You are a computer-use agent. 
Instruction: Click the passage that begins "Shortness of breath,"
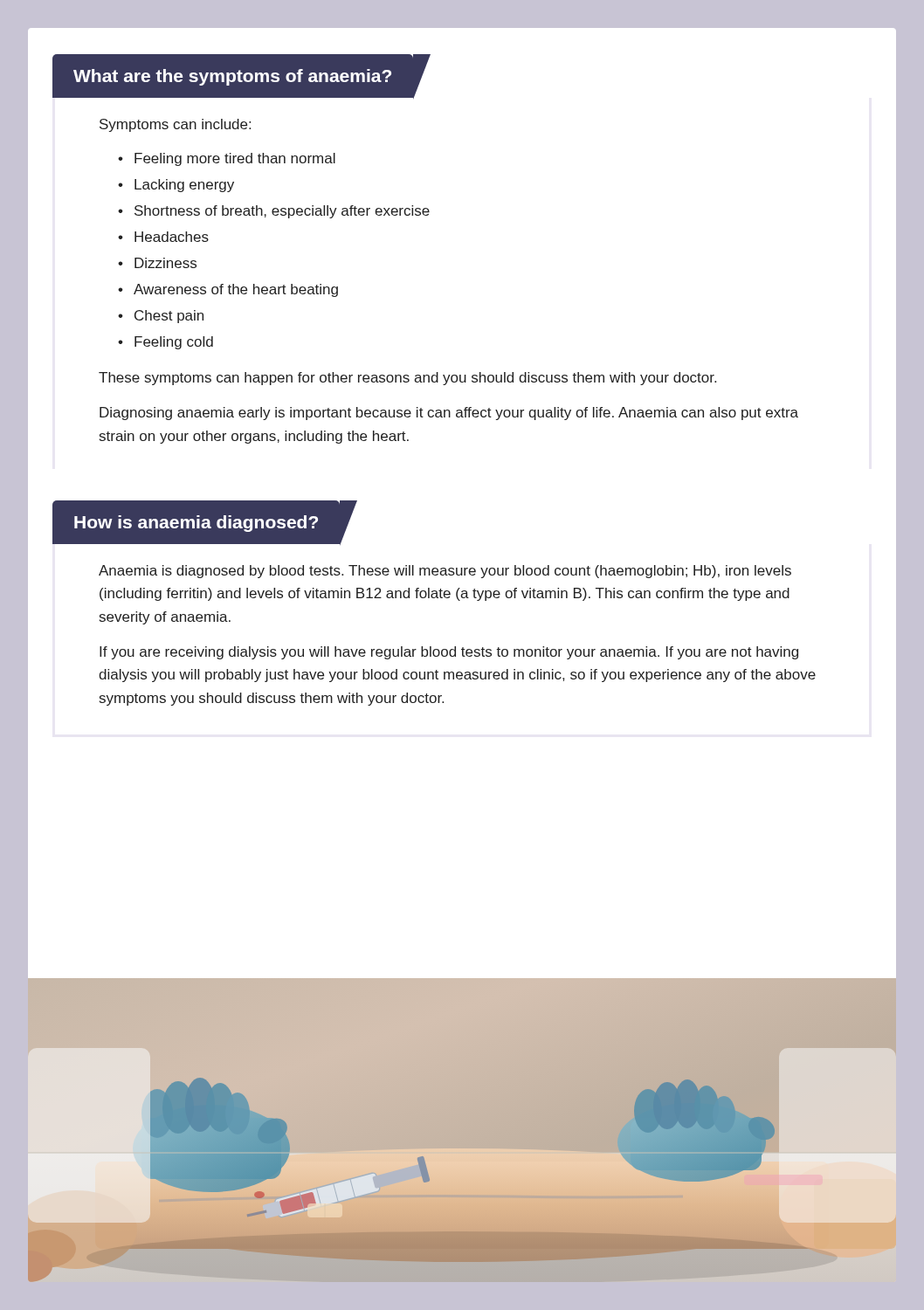tap(282, 211)
